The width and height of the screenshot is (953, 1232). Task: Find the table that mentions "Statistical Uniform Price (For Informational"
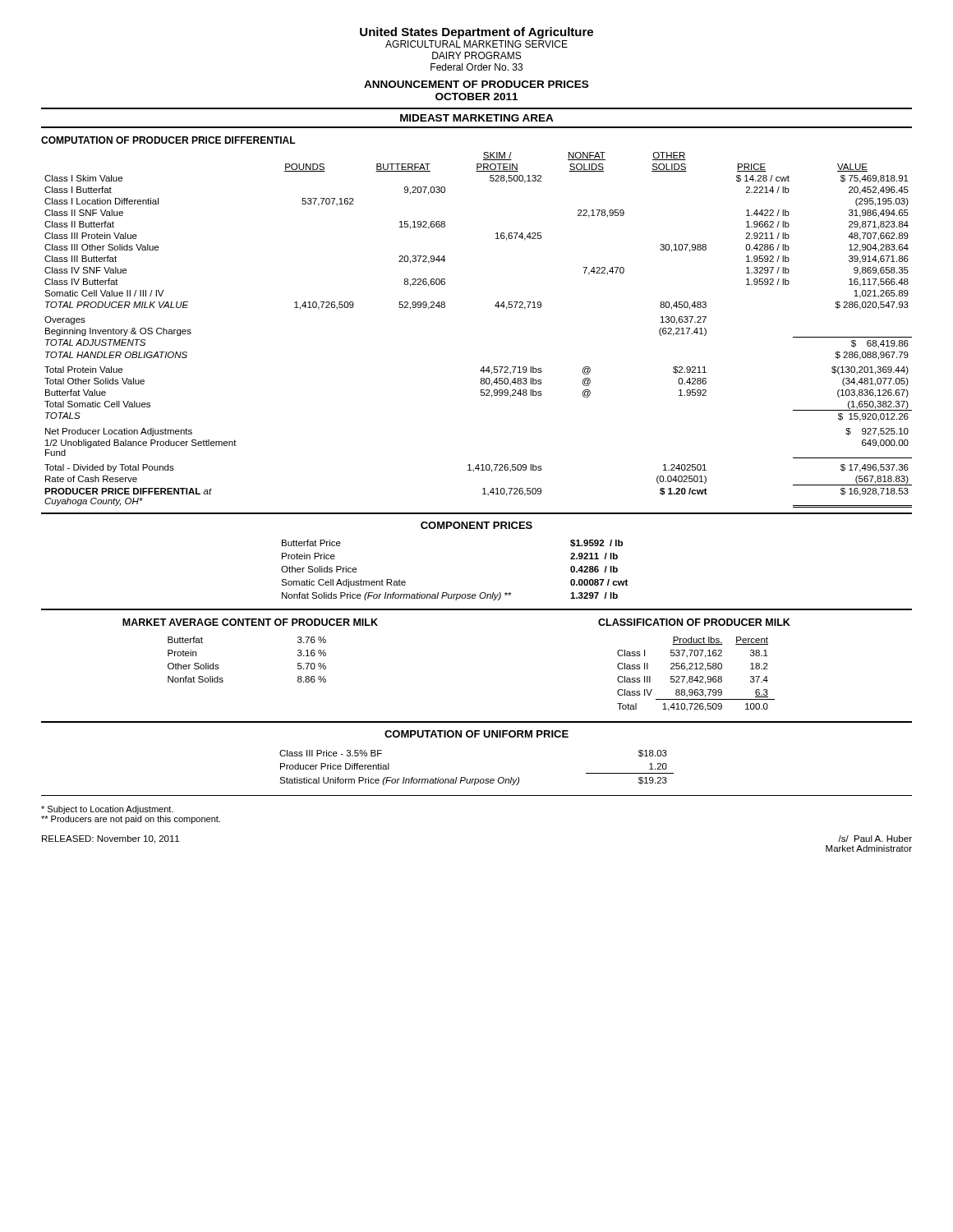tap(476, 767)
